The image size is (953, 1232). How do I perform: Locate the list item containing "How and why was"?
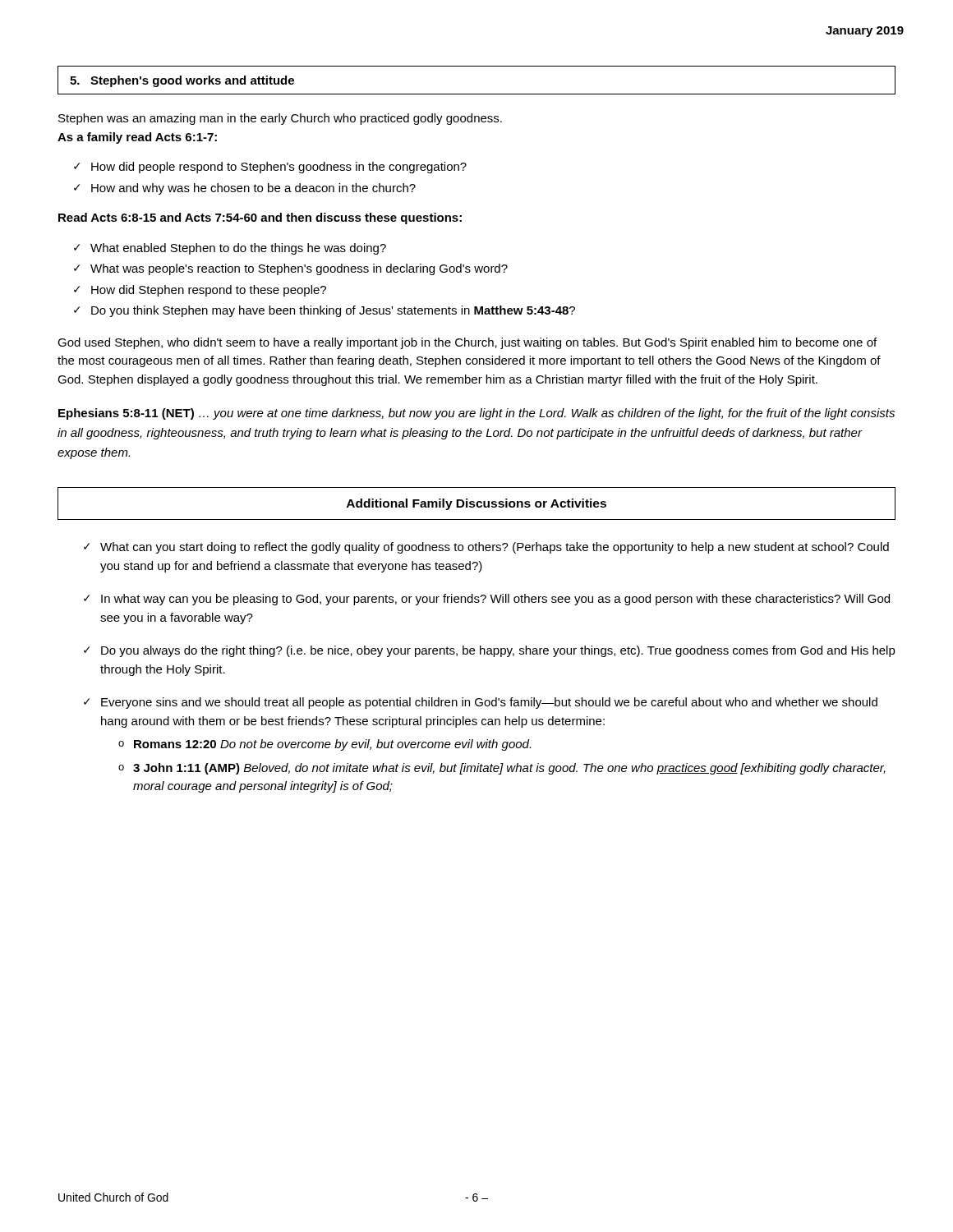click(x=253, y=187)
